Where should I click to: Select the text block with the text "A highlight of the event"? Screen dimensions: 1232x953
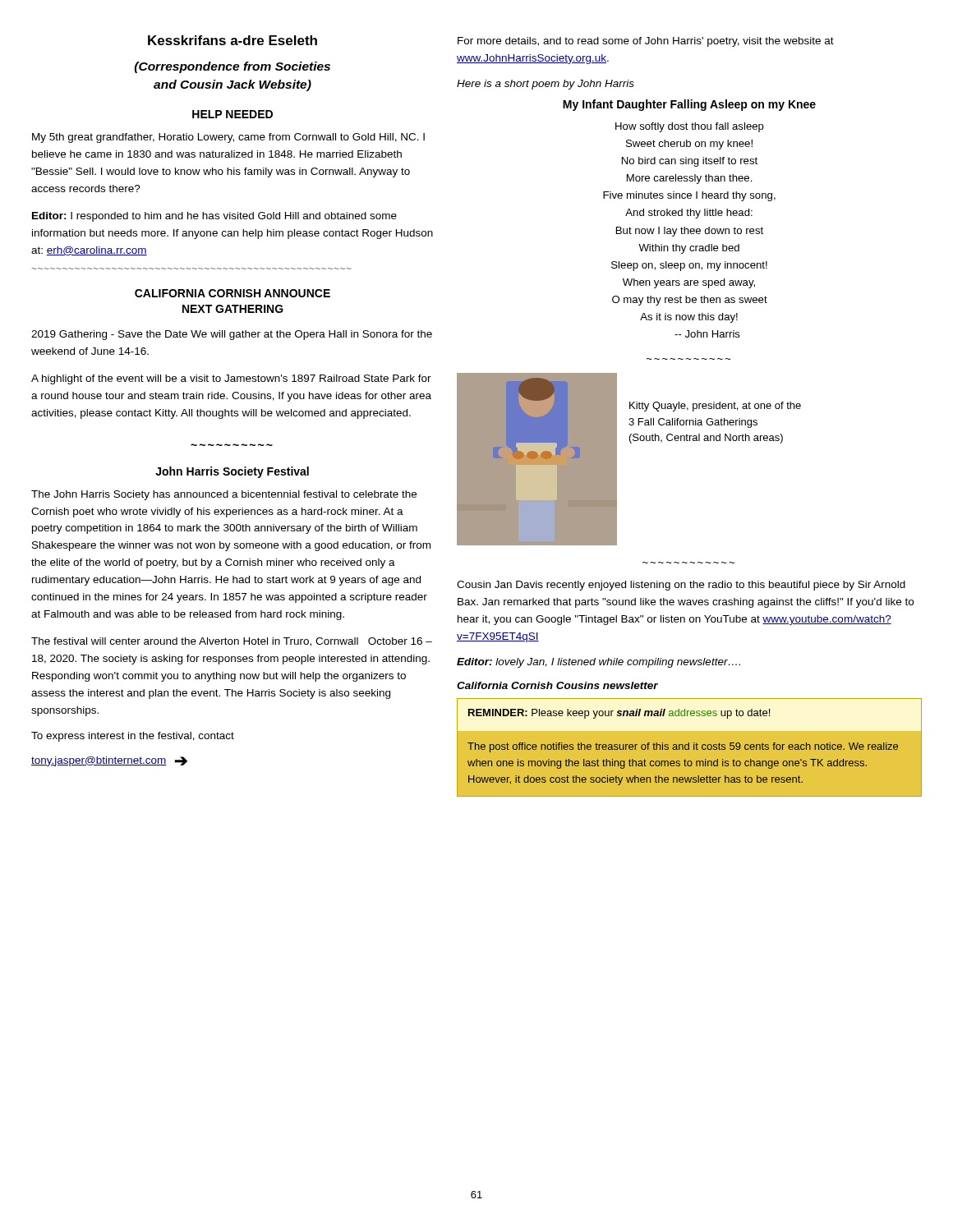[231, 395]
